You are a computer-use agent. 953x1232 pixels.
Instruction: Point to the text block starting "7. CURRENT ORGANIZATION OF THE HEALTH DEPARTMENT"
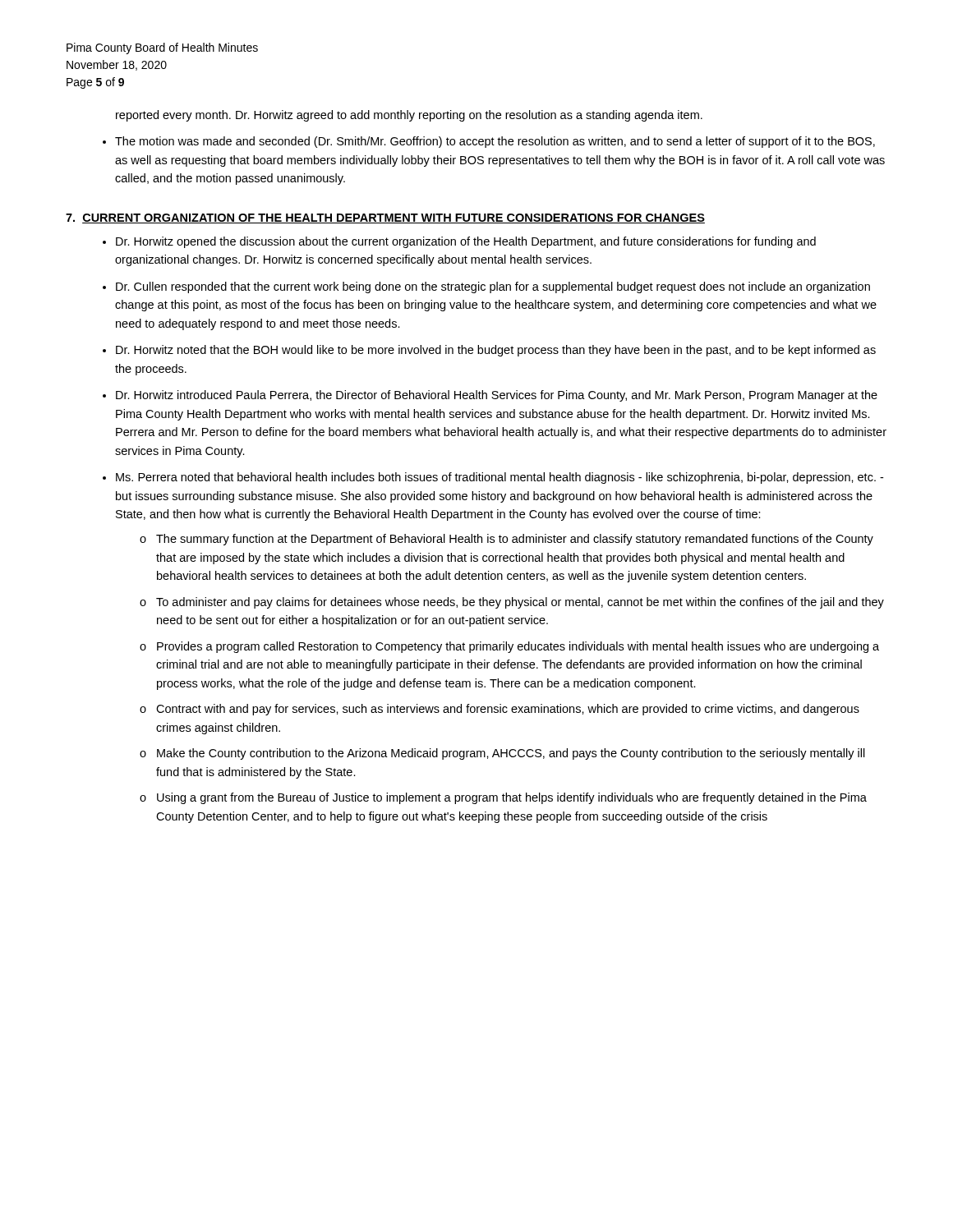tap(385, 218)
